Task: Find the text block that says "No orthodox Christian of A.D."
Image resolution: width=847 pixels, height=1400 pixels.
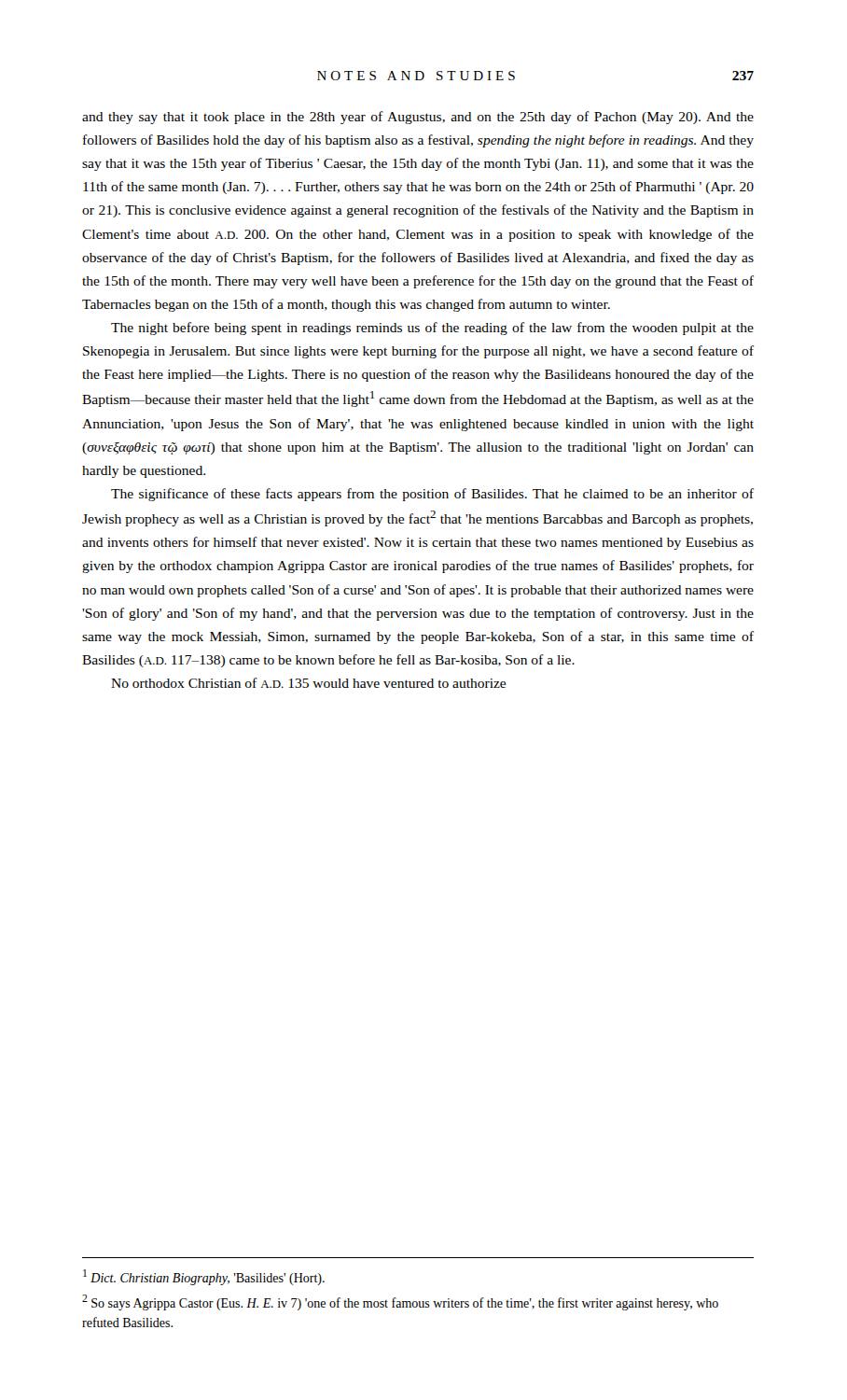Action: click(418, 683)
